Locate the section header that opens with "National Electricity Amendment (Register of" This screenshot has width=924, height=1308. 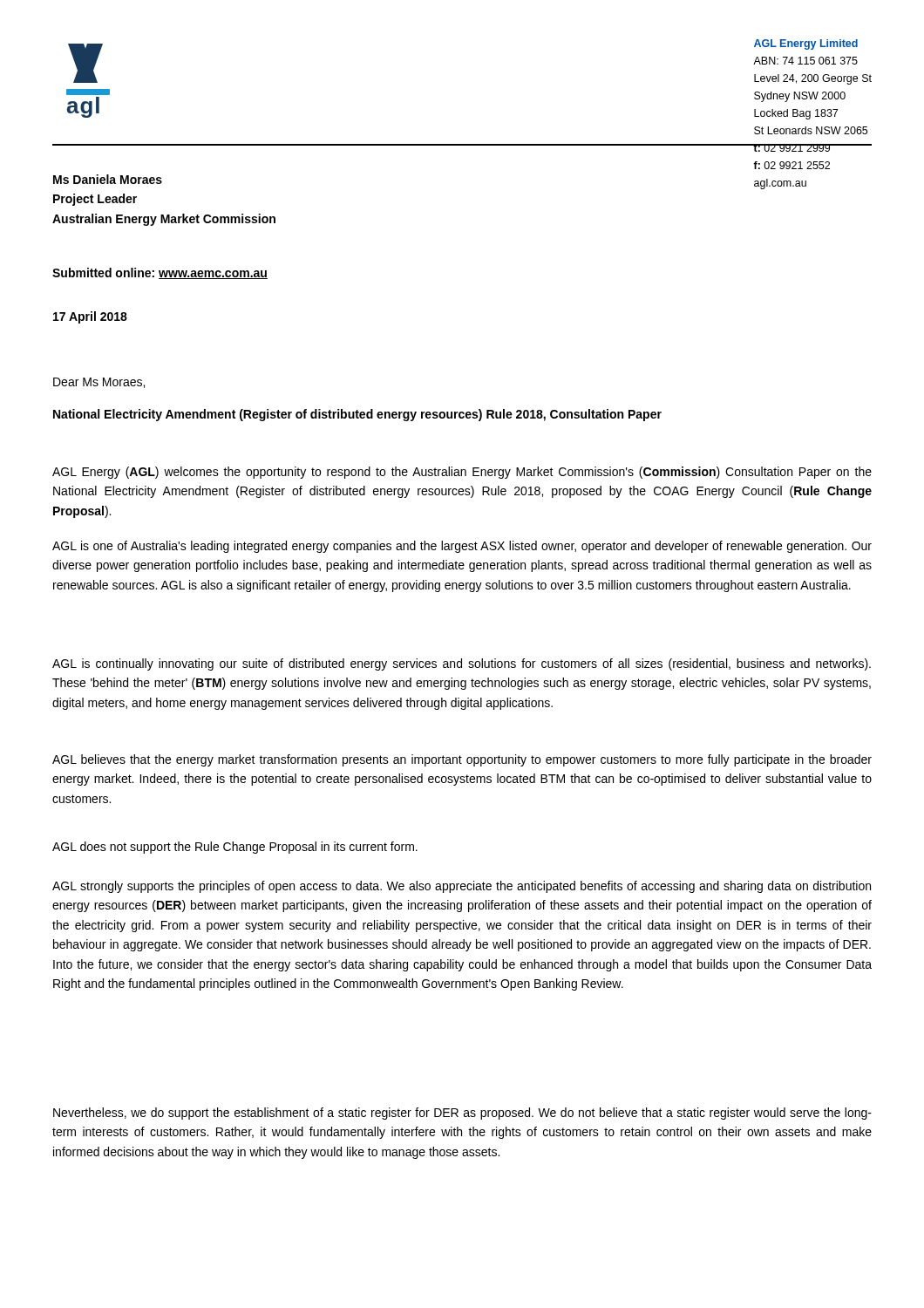pyautogui.click(x=357, y=414)
